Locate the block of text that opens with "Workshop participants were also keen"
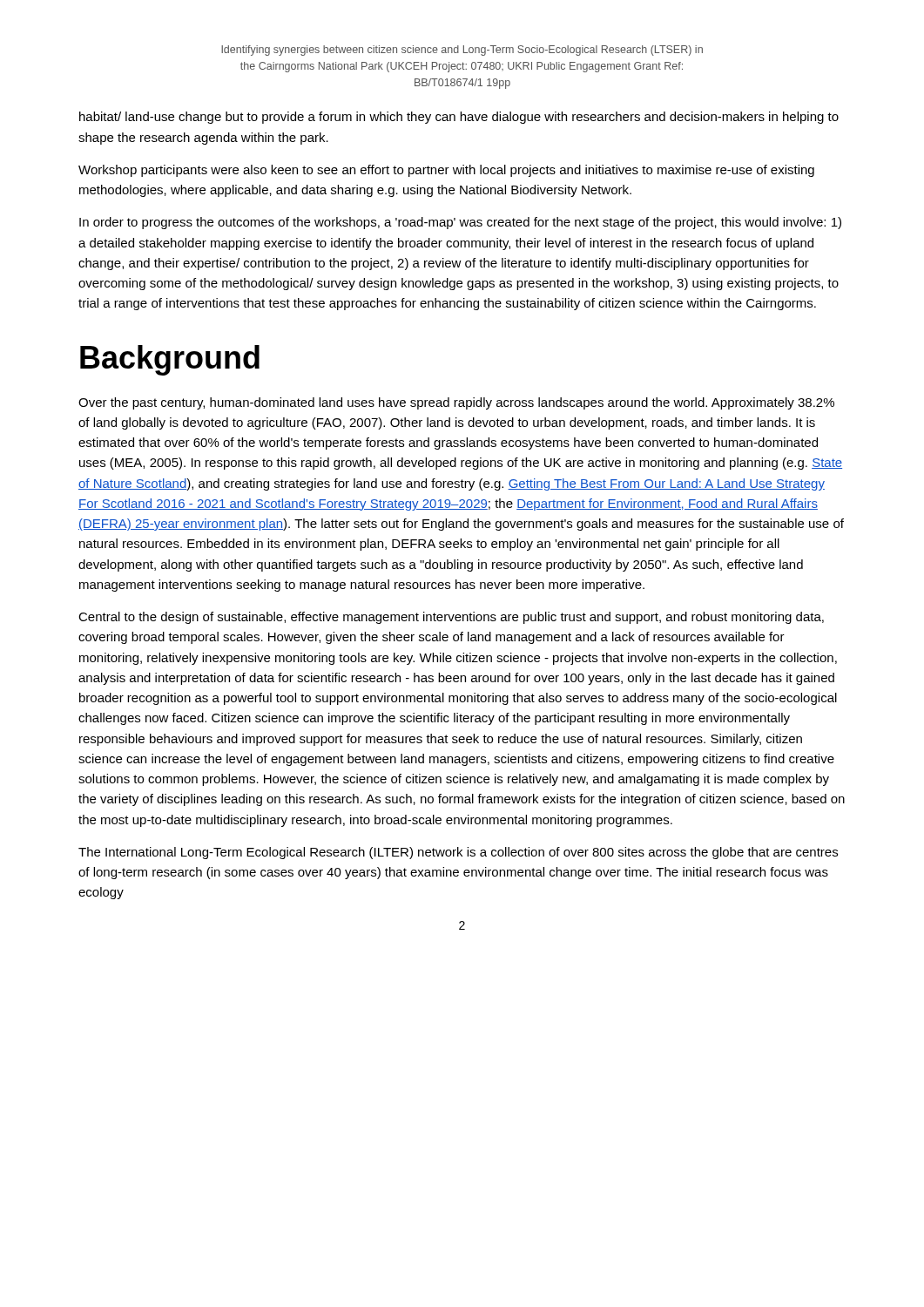This screenshot has width=924, height=1307. click(x=447, y=179)
